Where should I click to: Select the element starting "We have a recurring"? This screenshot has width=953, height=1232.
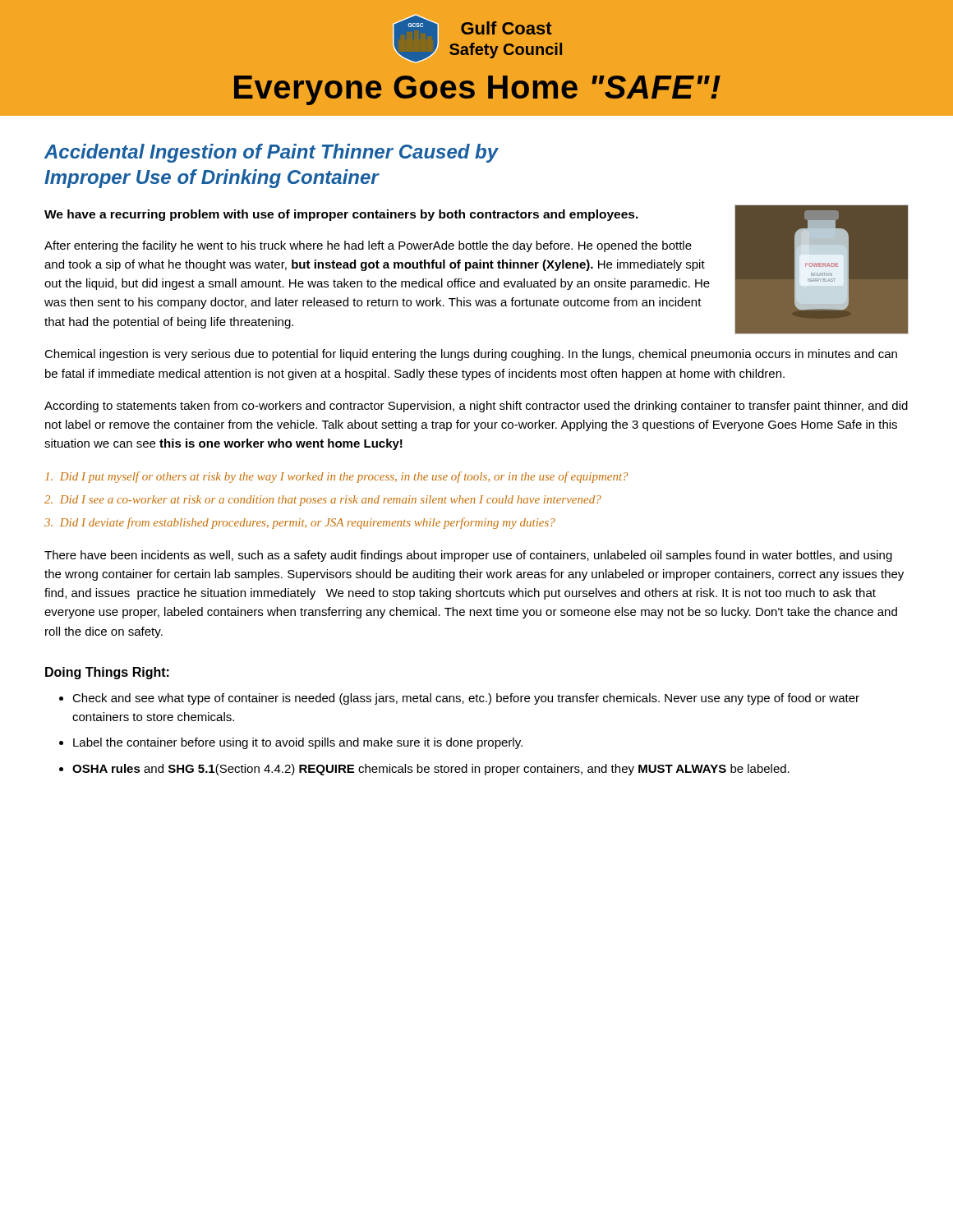click(x=341, y=214)
